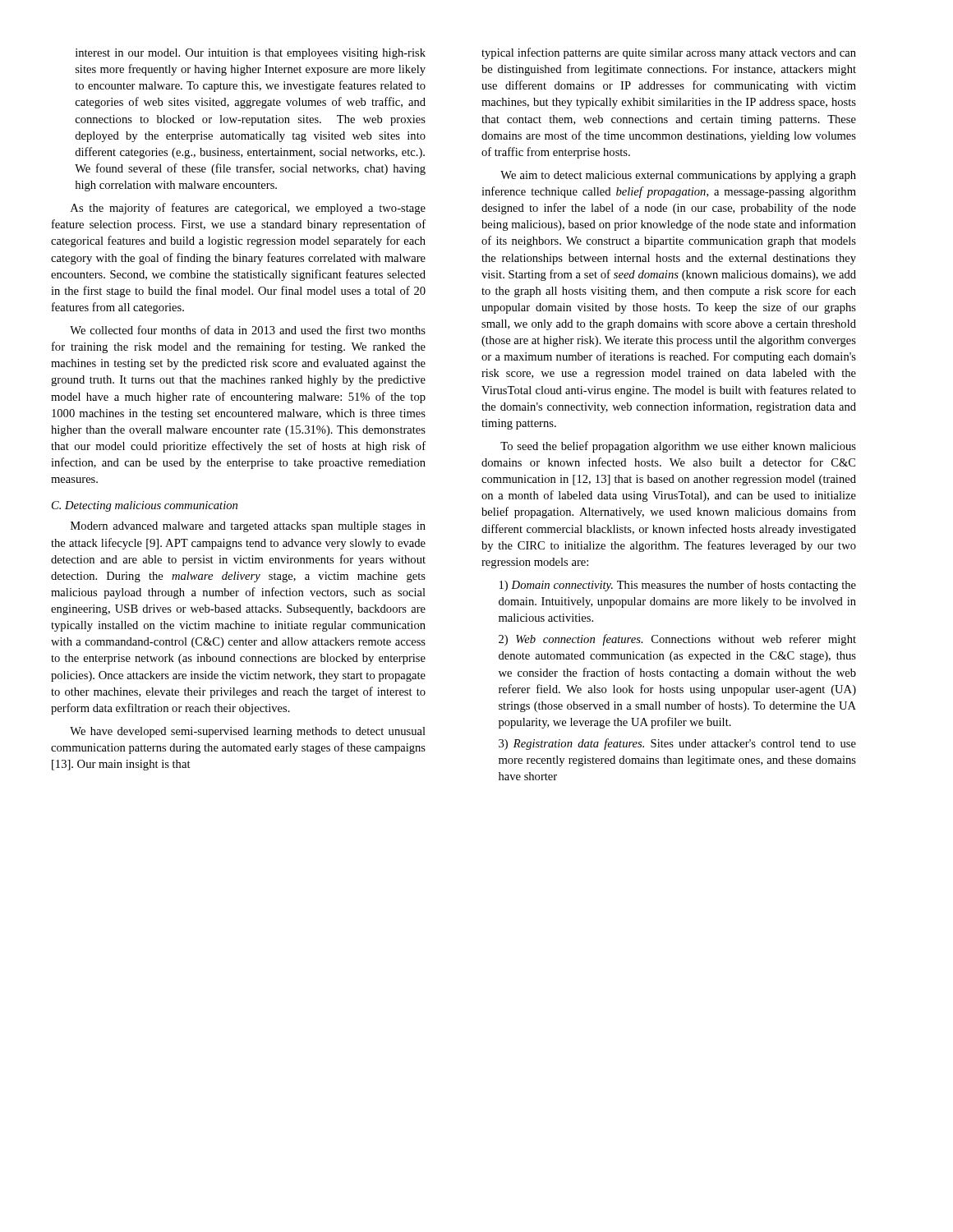Point to the block beginning "We collected four months of"
The width and height of the screenshot is (953, 1232).
click(238, 405)
